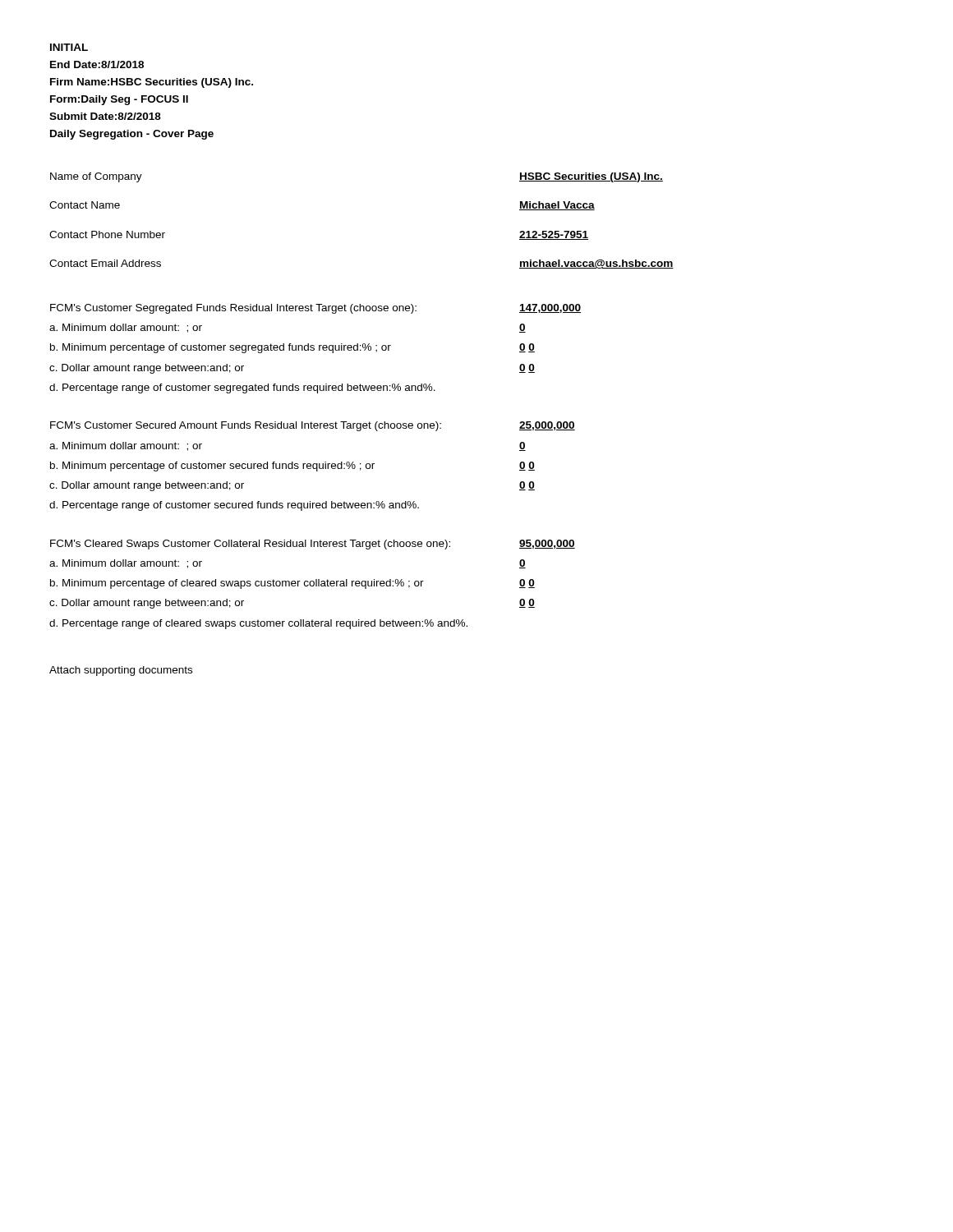
Task: Point to the block beginning "95,000,000 0 0 0 0"
Action: point(547,544)
